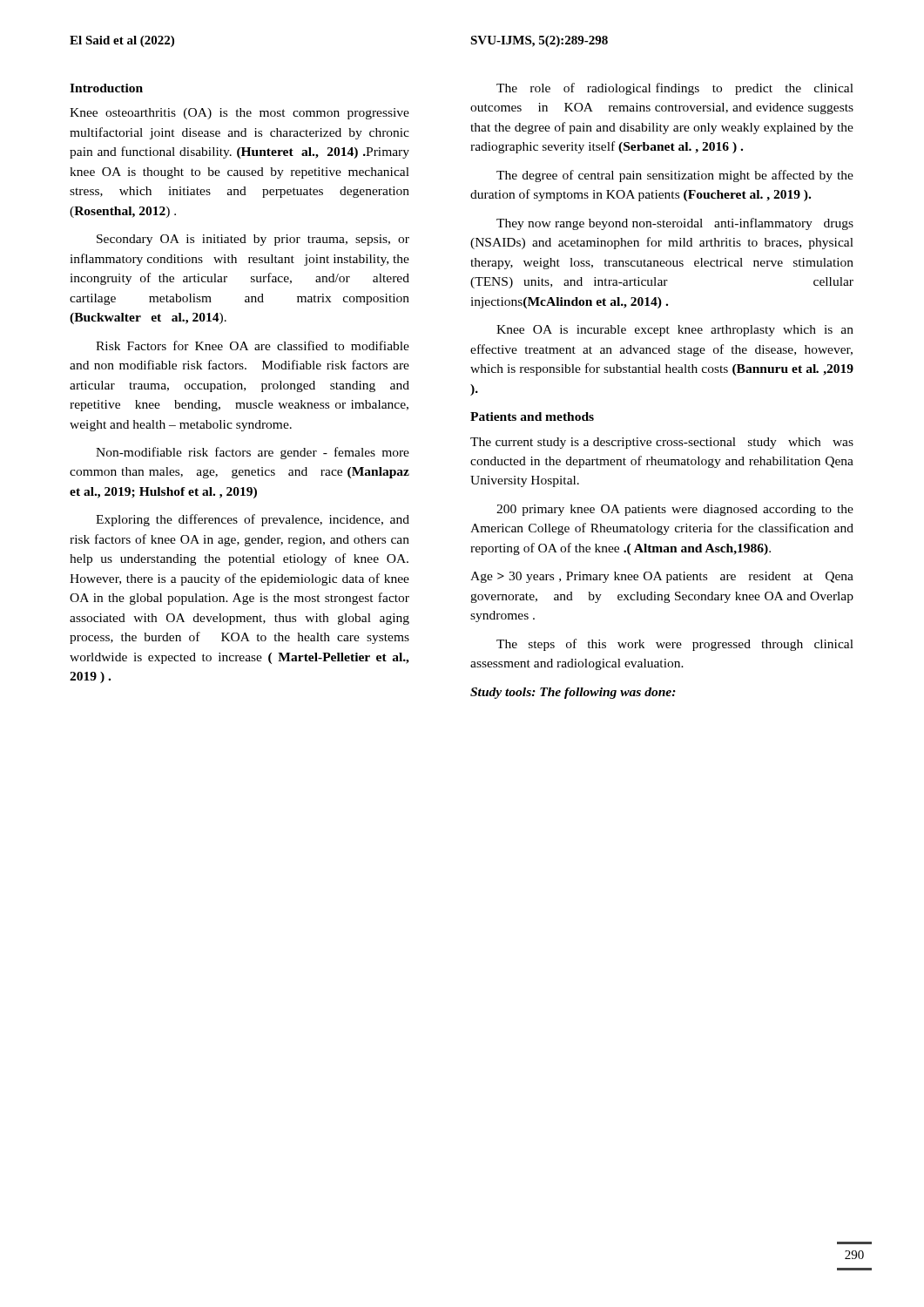
Task: Where is the passage that starts "Secondary OA is initiated by prior"?
Action: [x=240, y=278]
